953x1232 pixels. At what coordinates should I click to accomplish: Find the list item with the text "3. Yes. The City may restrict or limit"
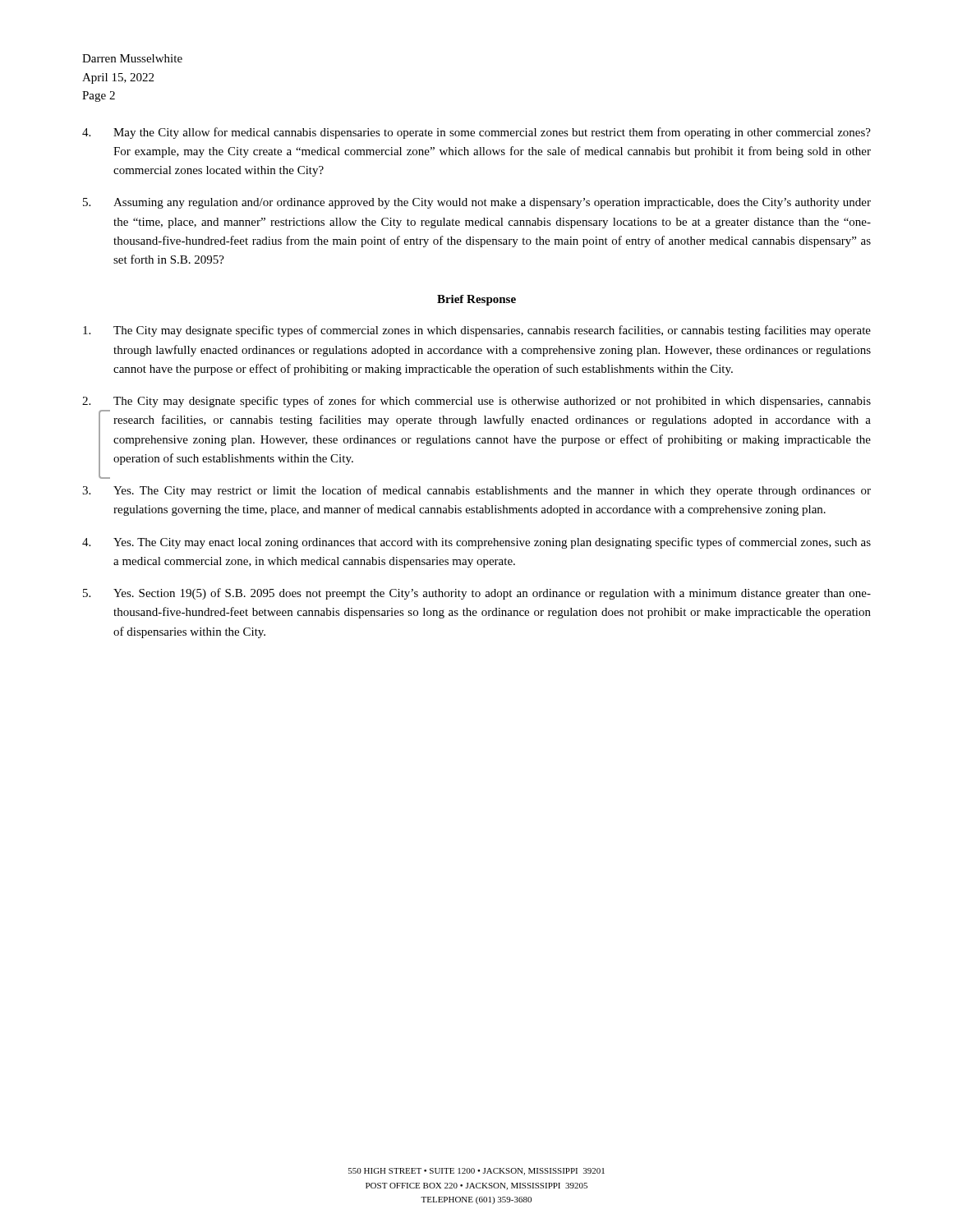click(476, 500)
